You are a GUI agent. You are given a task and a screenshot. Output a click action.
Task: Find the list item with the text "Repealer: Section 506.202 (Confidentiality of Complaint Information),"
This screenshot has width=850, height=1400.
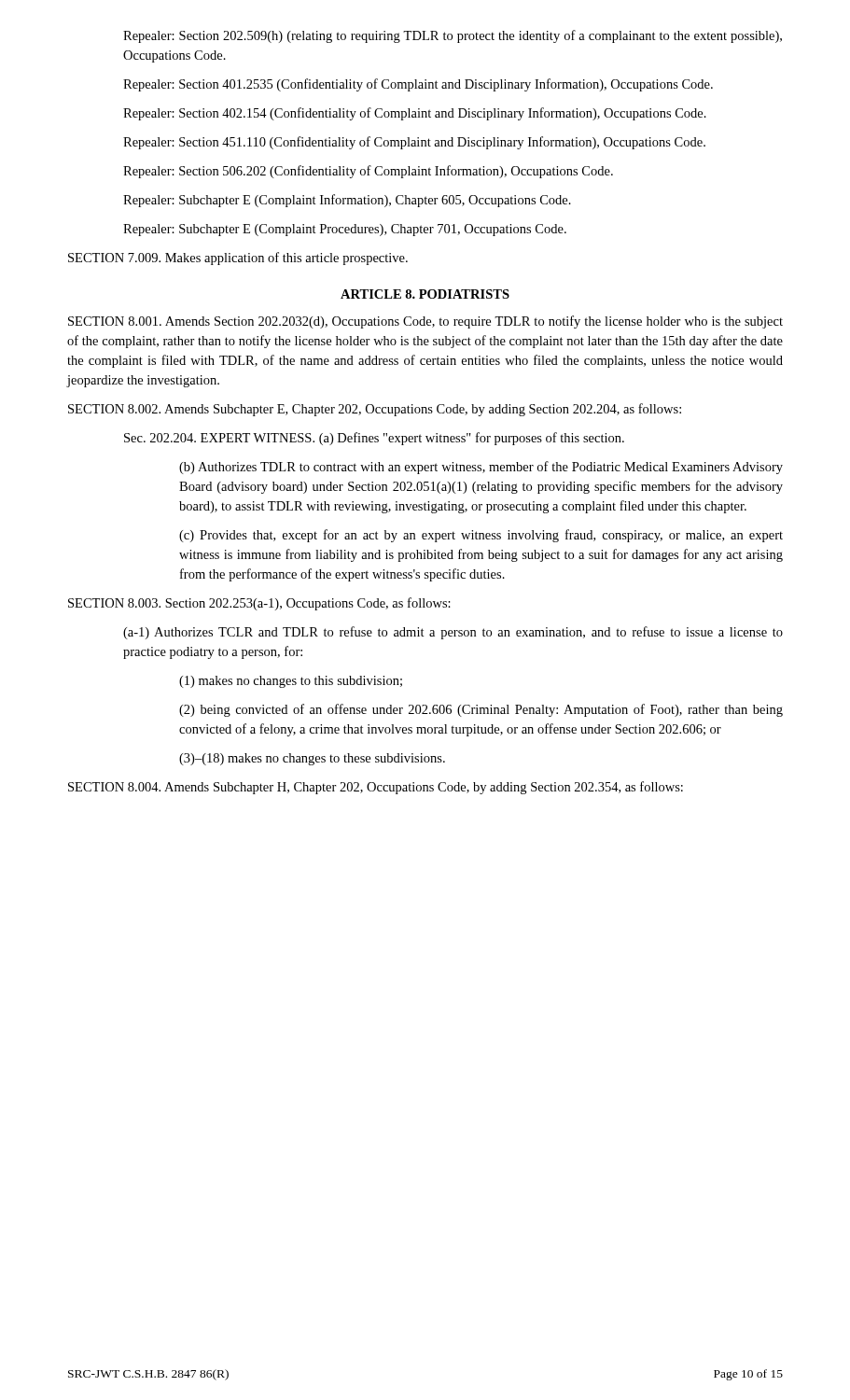pyautogui.click(x=368, y=171)
